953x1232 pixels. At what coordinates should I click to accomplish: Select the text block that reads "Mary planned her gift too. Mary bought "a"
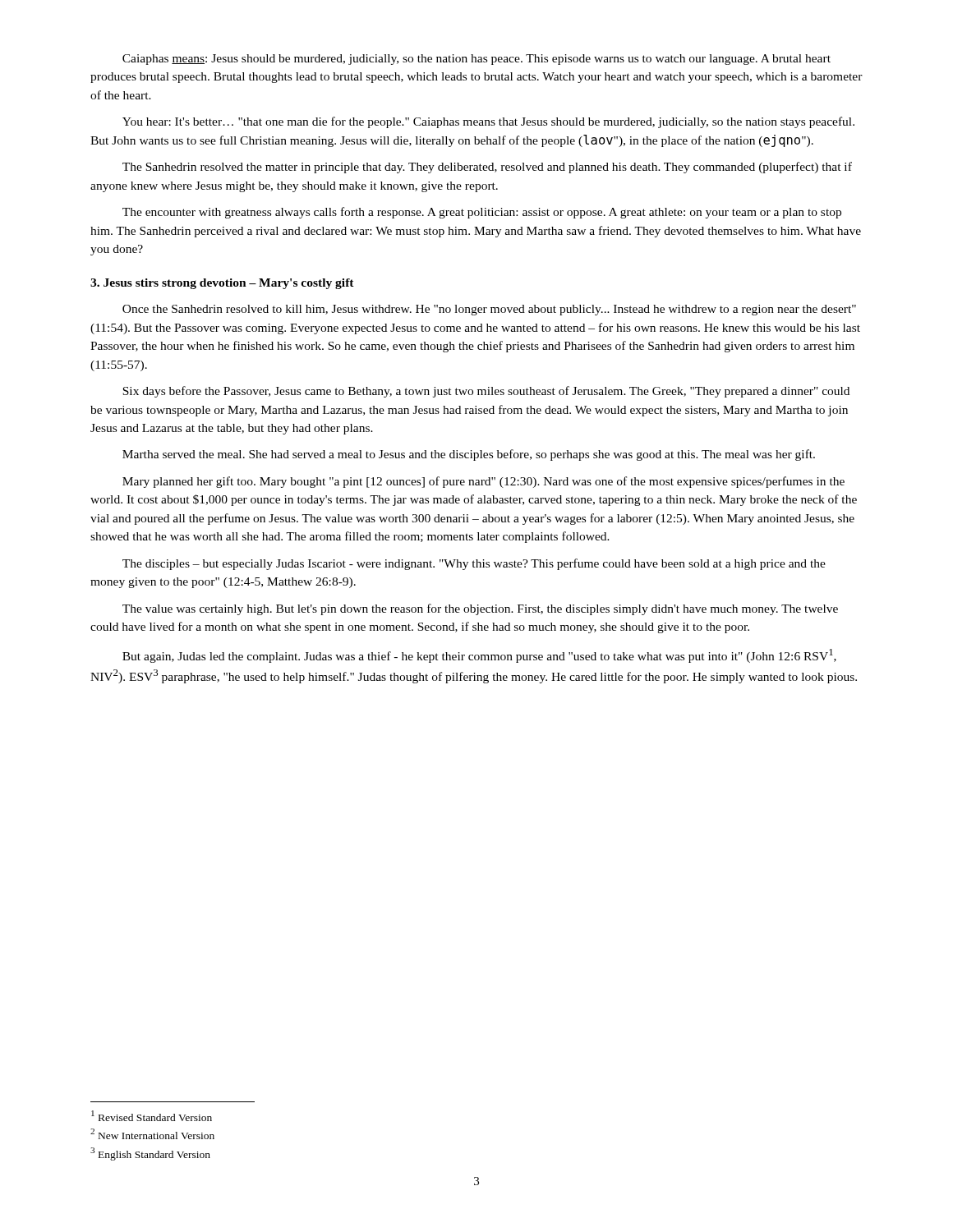click(x=474, y=509)
